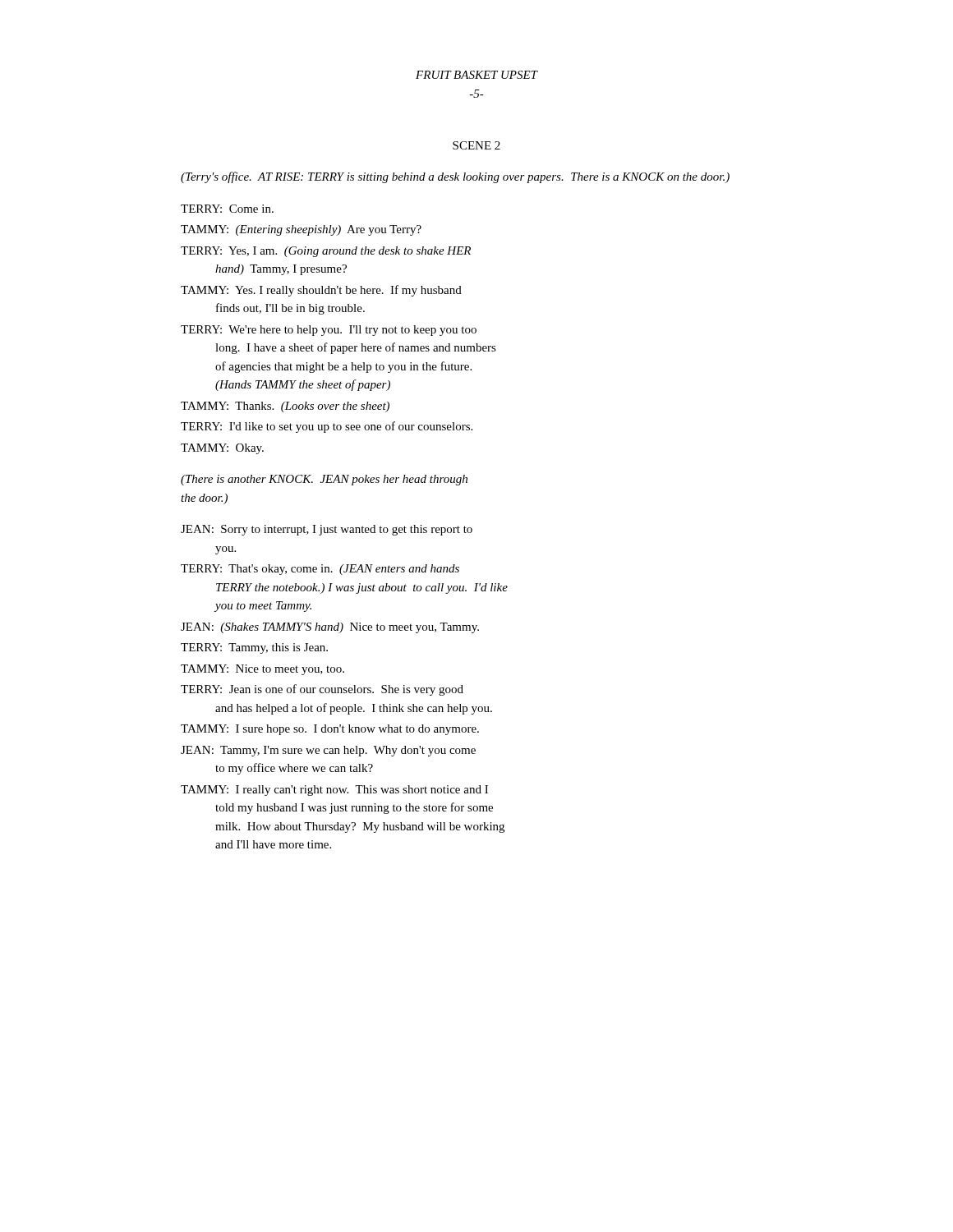Viewport: 953px width, 1232px height.
Task: Click where it says "TERRY: Tammy, this is Jean."
Action: (255, 647)
